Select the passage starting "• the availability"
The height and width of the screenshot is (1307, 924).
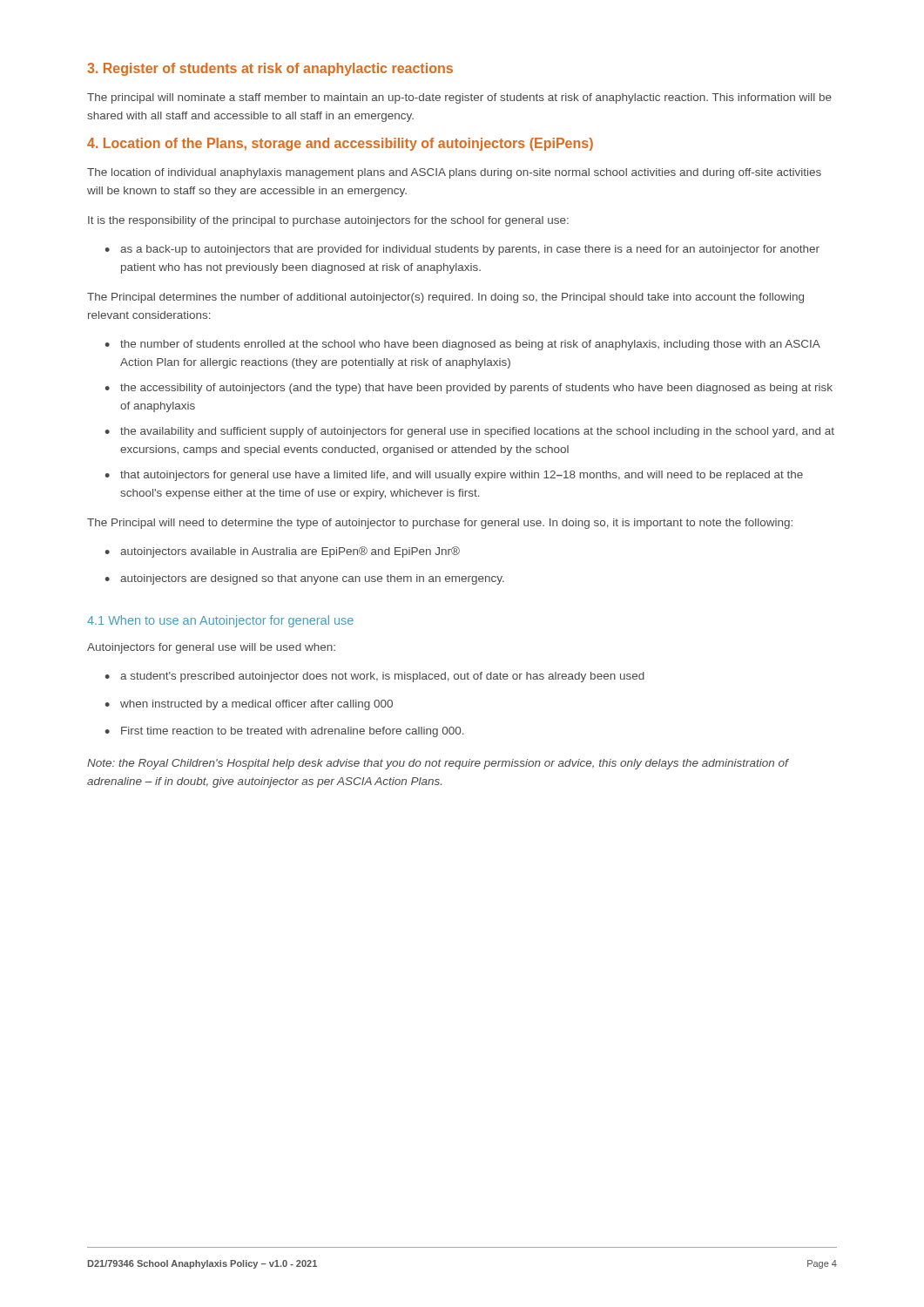point(462,441)
